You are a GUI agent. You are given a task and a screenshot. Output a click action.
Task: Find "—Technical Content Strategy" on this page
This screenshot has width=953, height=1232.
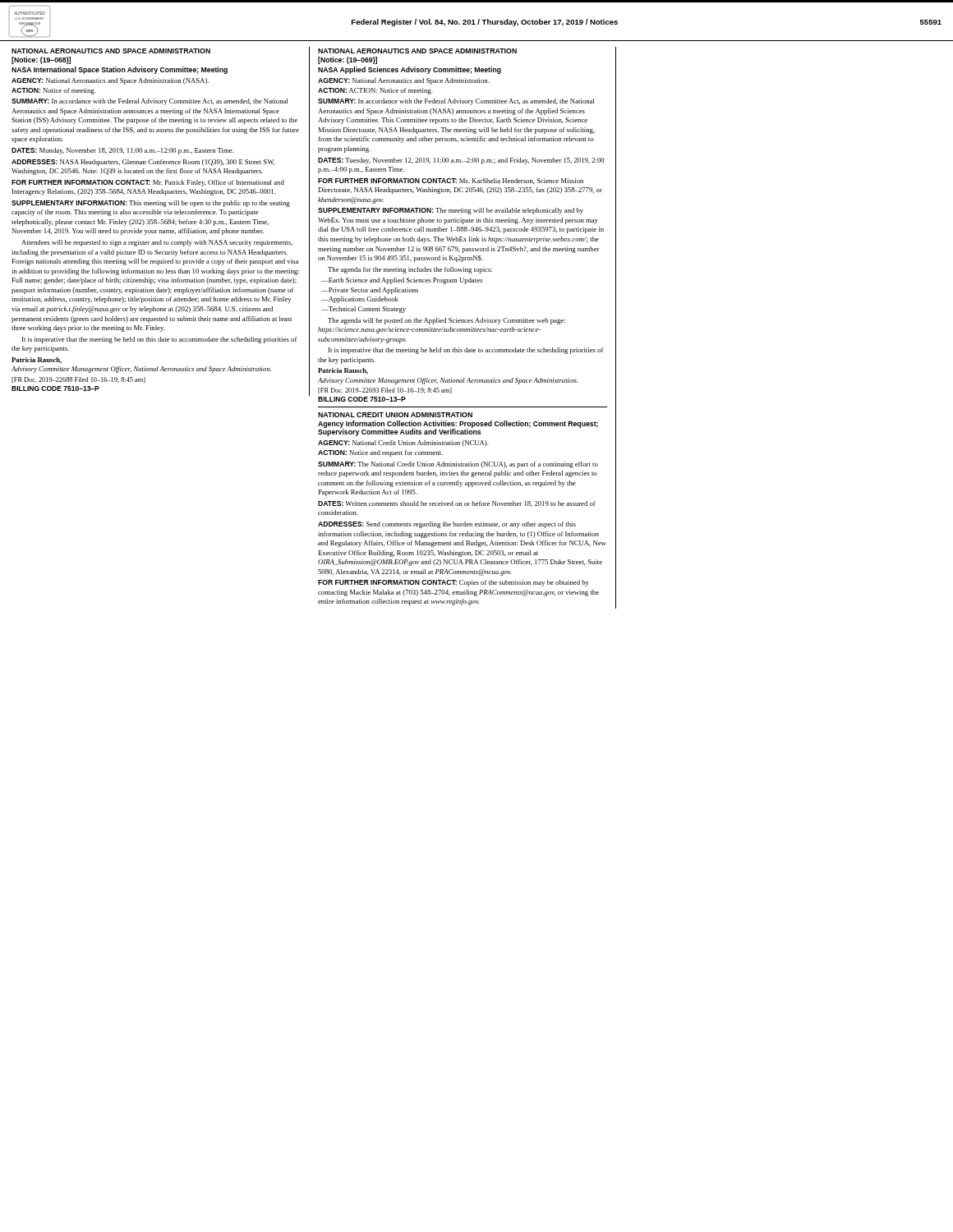[364, 309]
